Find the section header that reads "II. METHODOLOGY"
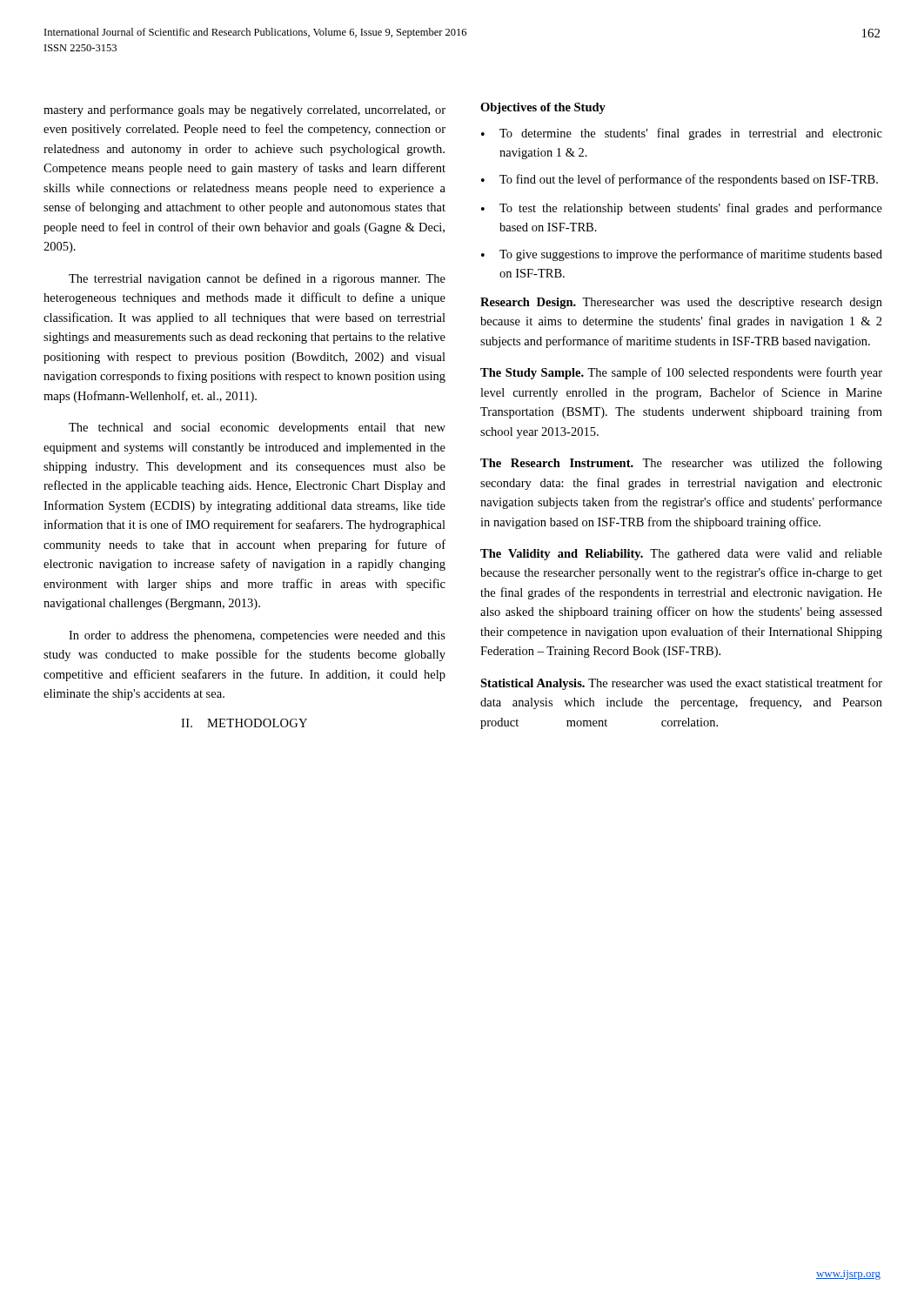The width and height of the screenshot is (924, 1305). [244, 723]
